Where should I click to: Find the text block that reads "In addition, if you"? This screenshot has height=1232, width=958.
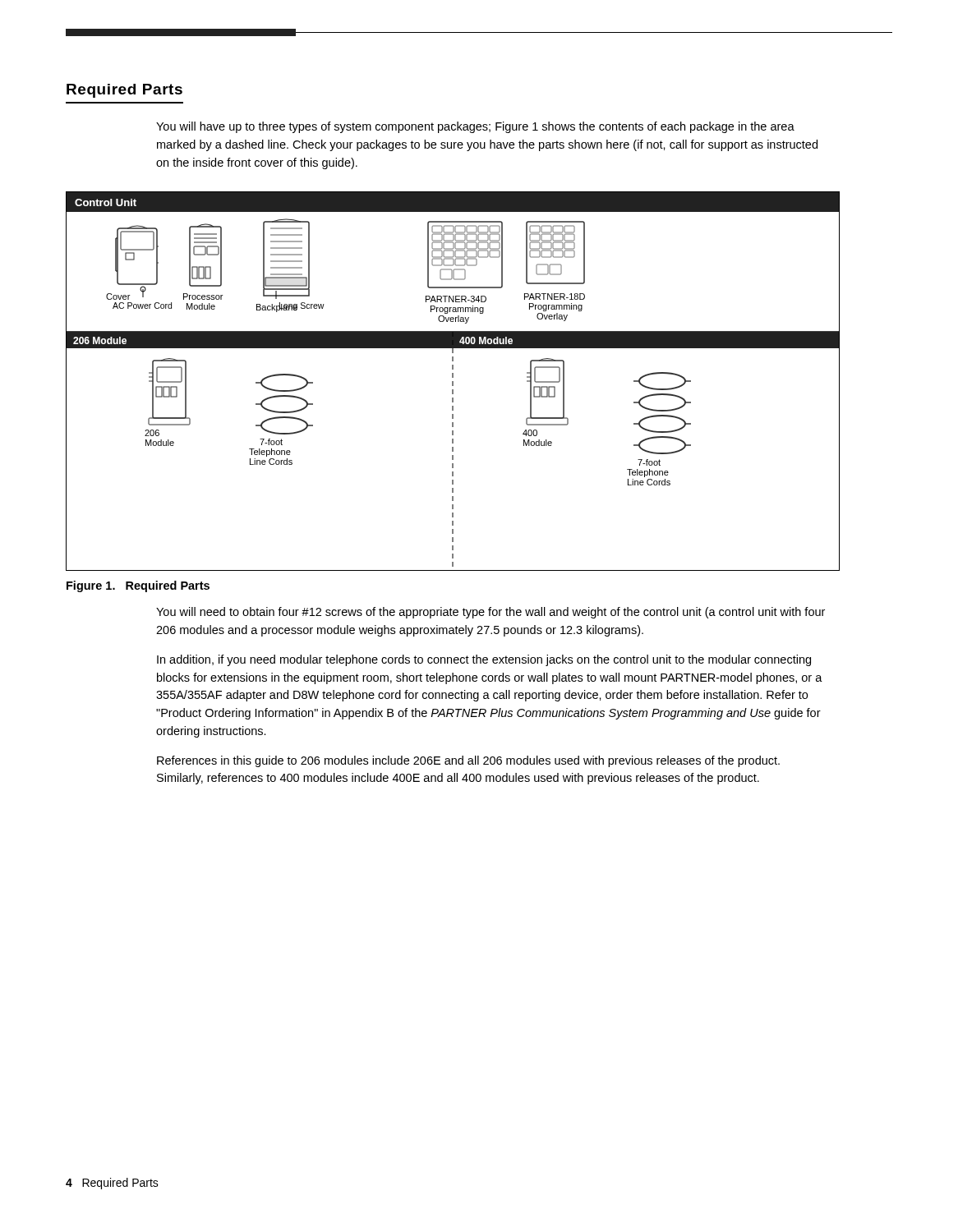pos(489,695)
